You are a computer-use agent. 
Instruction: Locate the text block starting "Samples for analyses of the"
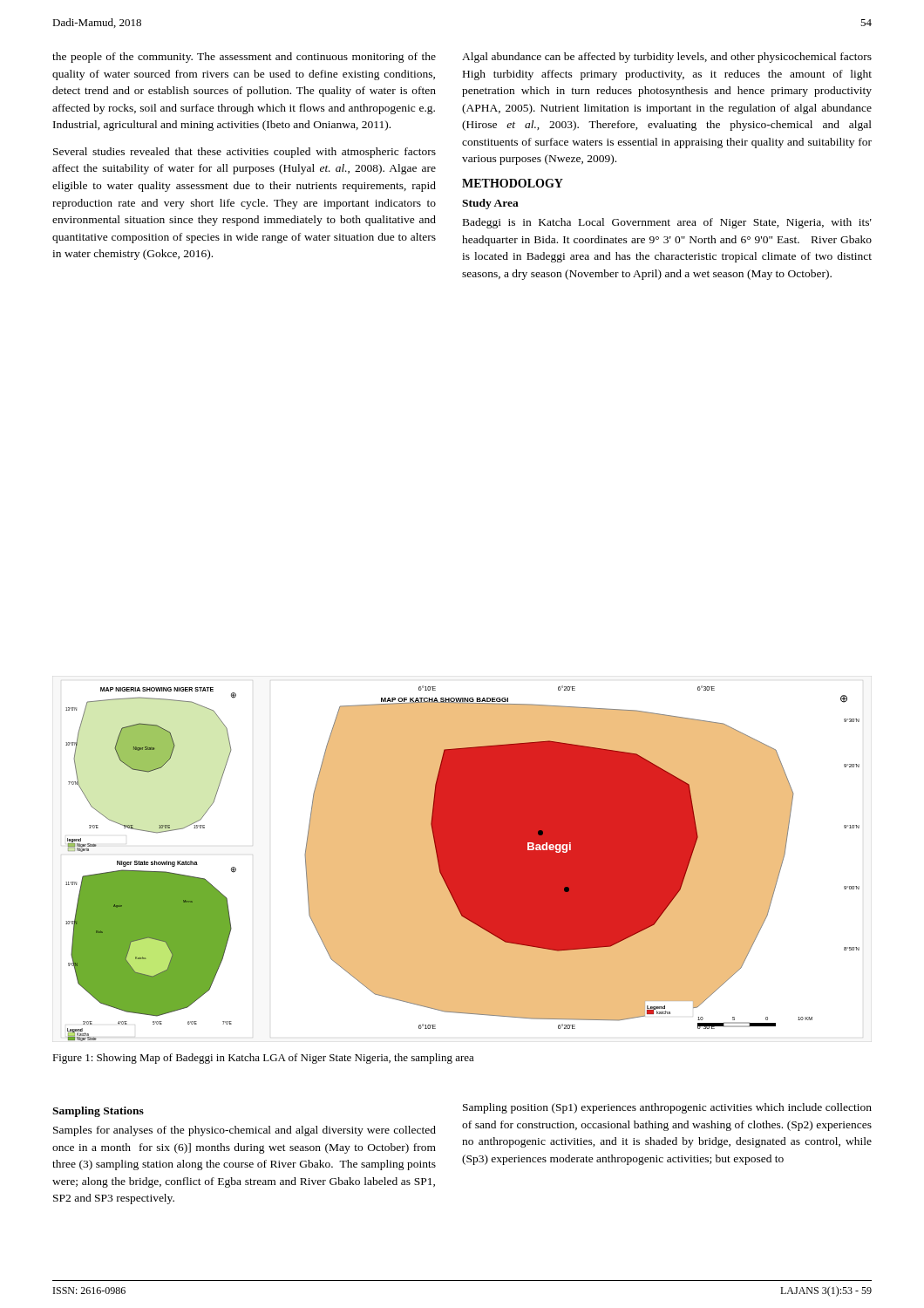click(244, 1164)
